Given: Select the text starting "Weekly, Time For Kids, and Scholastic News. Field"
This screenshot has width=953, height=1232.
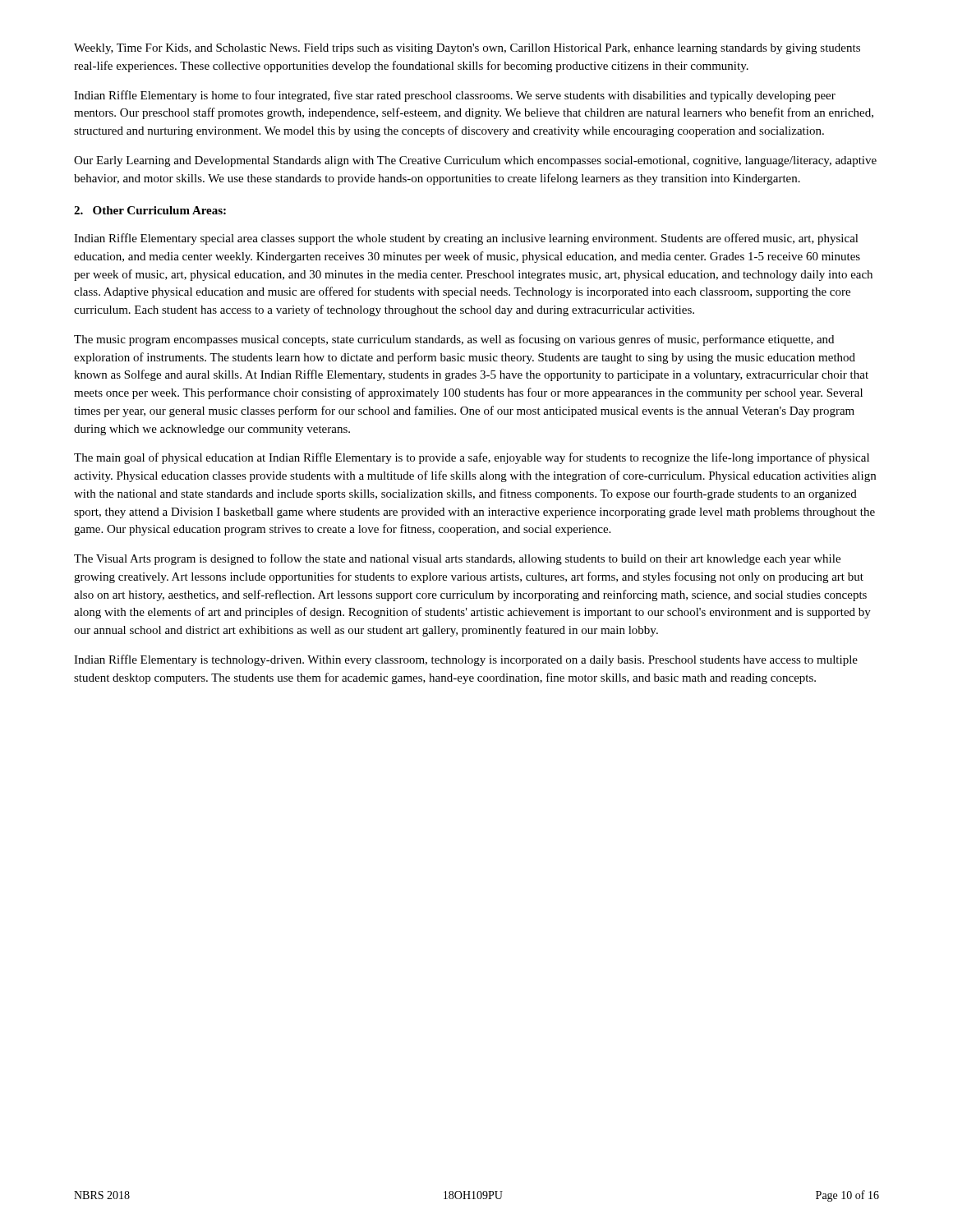Looking at the screenshot, I should coord(476,57).
